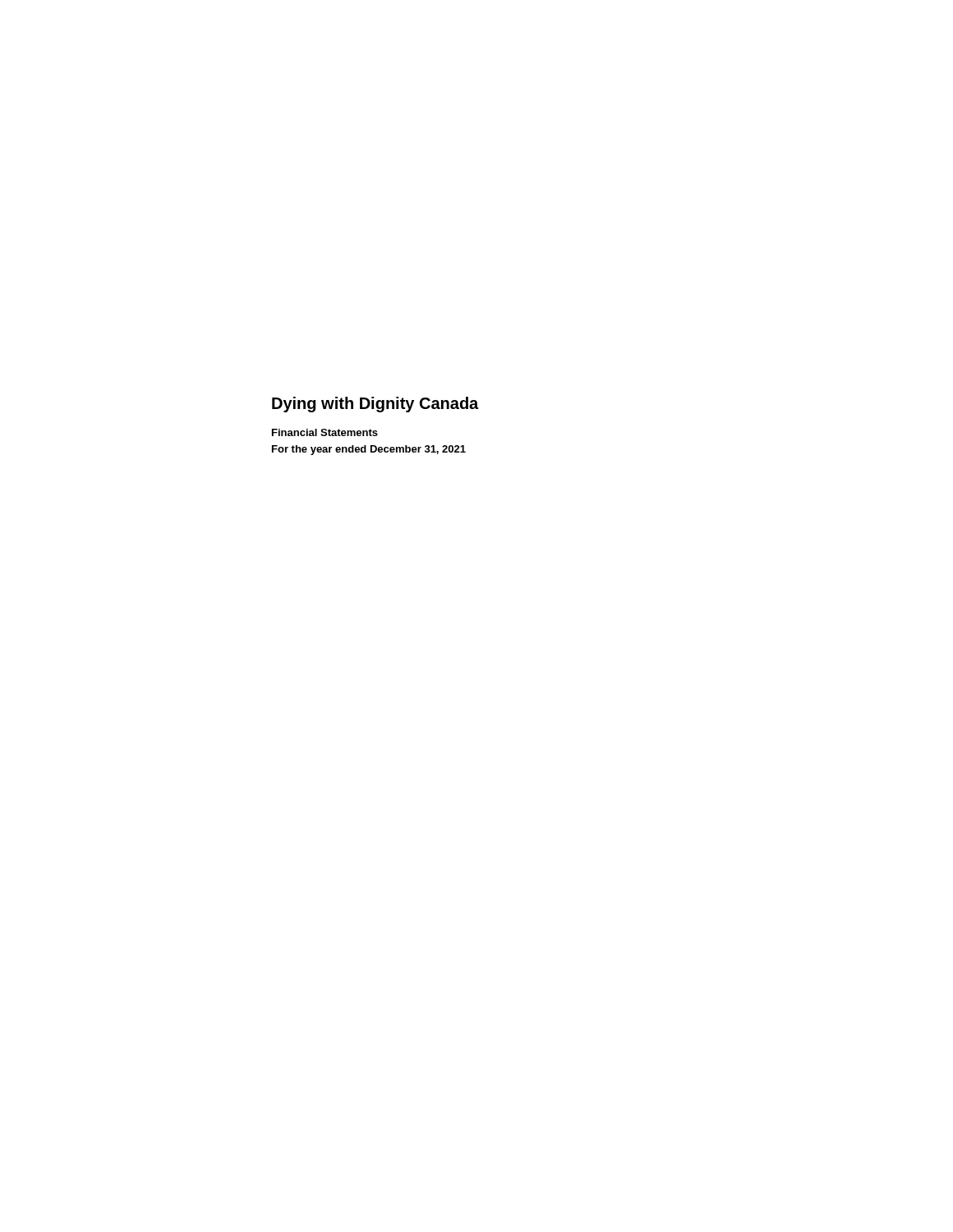953x1232 pixels.
Task: Click where it says "Dying with Dignity Canada"
Action: [x=375, y=403]
